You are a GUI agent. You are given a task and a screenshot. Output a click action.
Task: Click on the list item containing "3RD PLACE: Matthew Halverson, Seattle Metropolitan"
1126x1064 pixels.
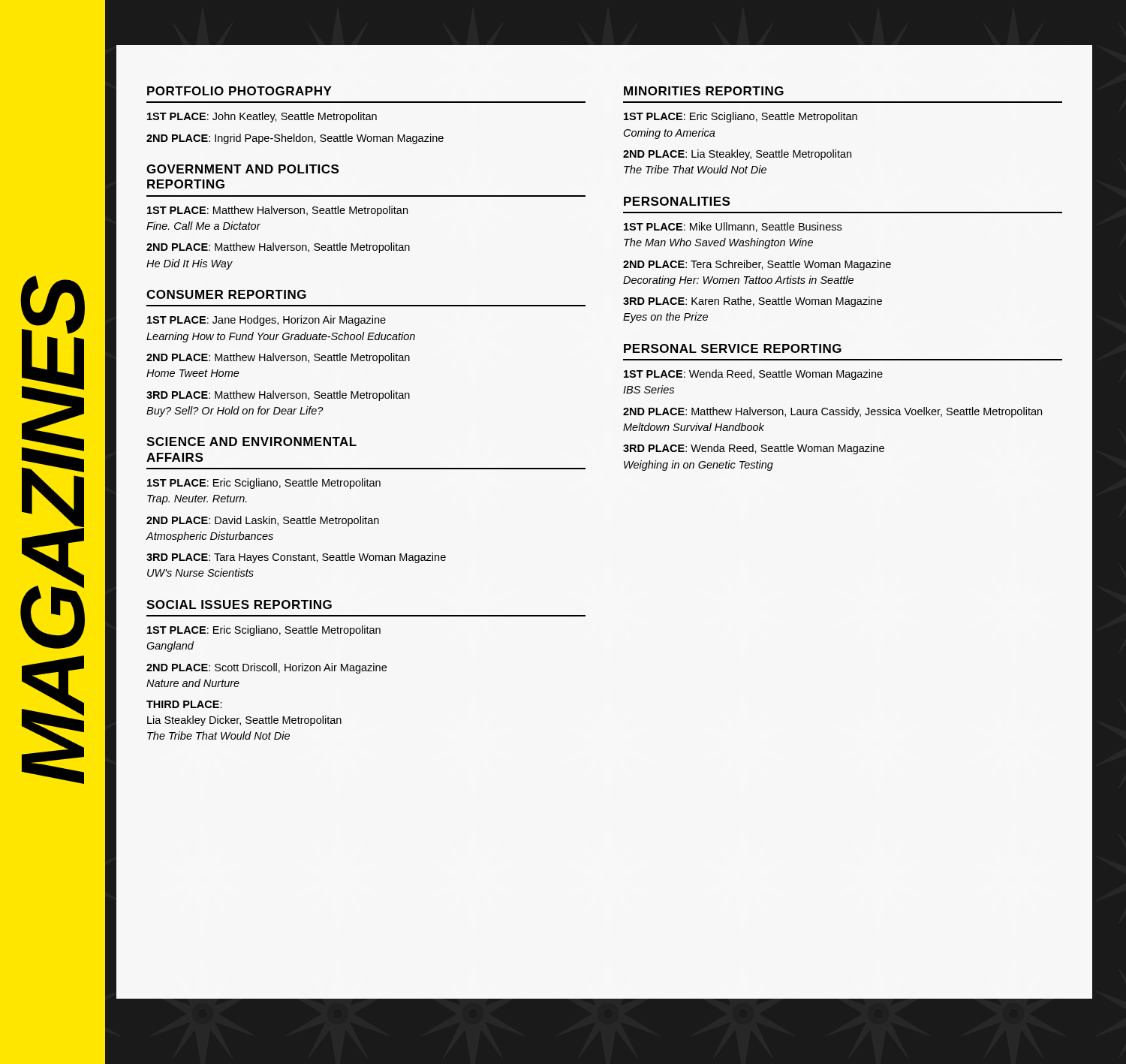(366, 403)
